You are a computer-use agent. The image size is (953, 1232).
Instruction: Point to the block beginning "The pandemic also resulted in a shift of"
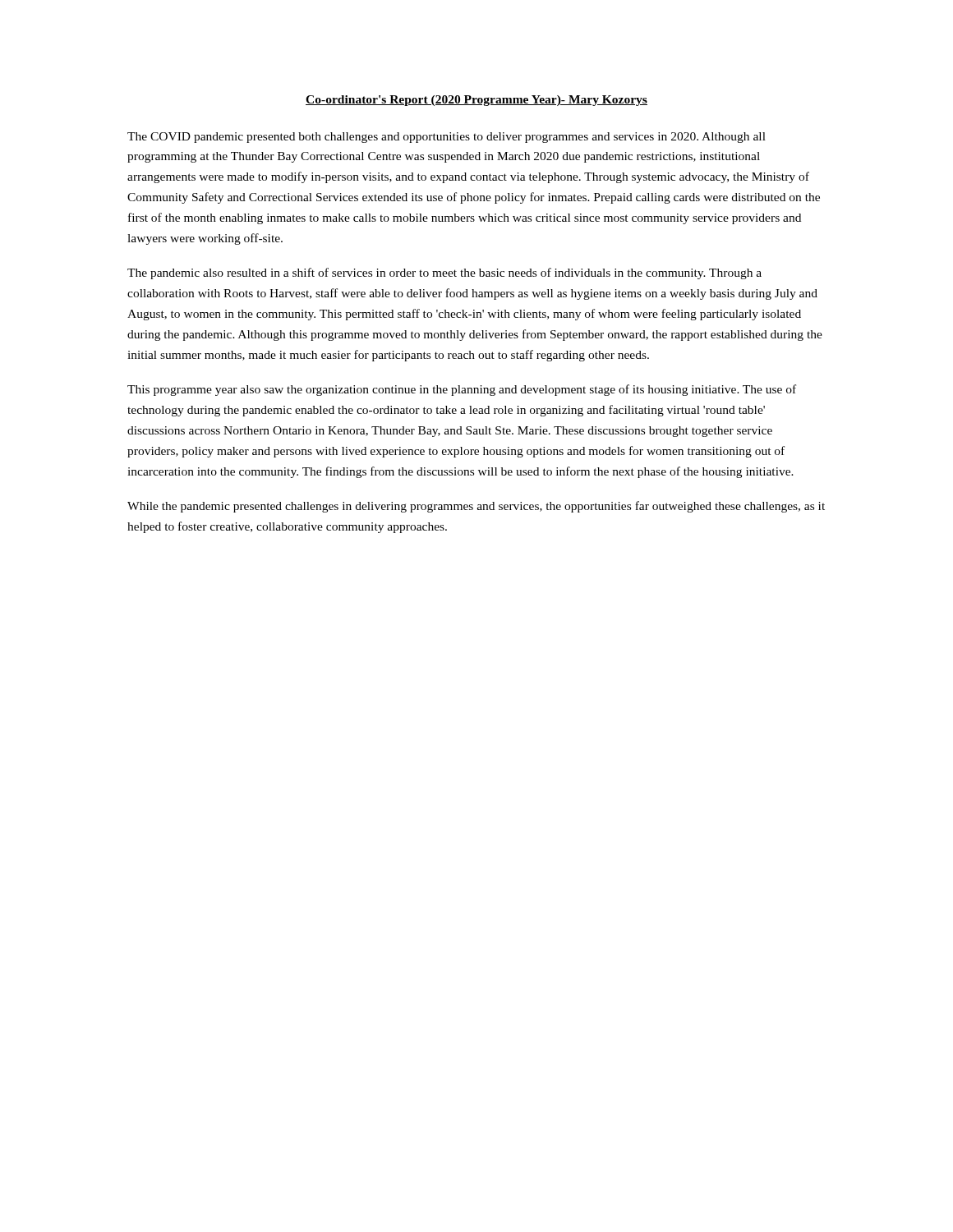tap(475, 313)
